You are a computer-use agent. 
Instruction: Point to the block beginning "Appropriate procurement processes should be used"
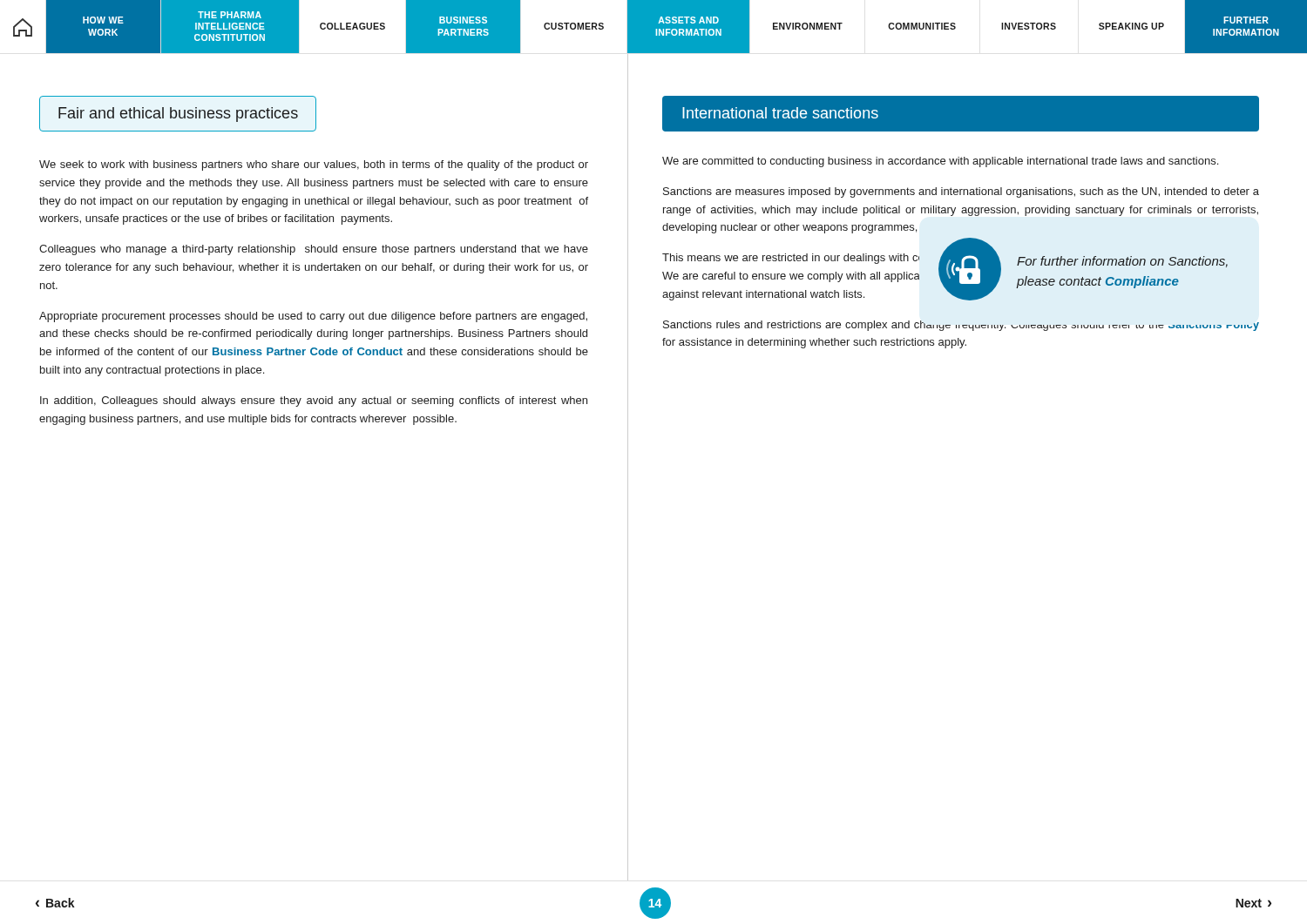pos(314,342)
